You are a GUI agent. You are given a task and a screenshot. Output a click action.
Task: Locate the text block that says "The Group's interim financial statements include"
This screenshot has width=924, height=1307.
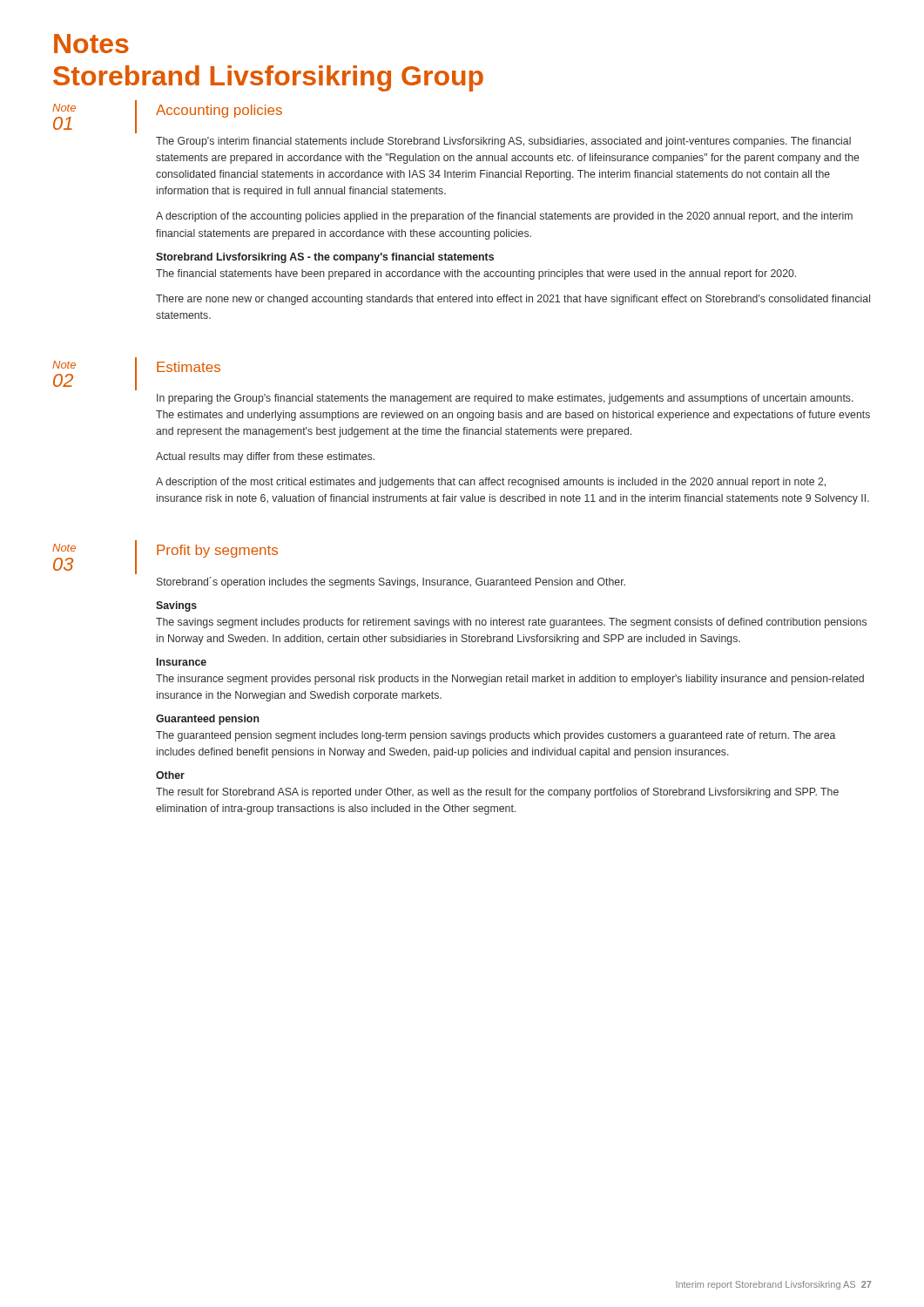(x=508, y=166)
